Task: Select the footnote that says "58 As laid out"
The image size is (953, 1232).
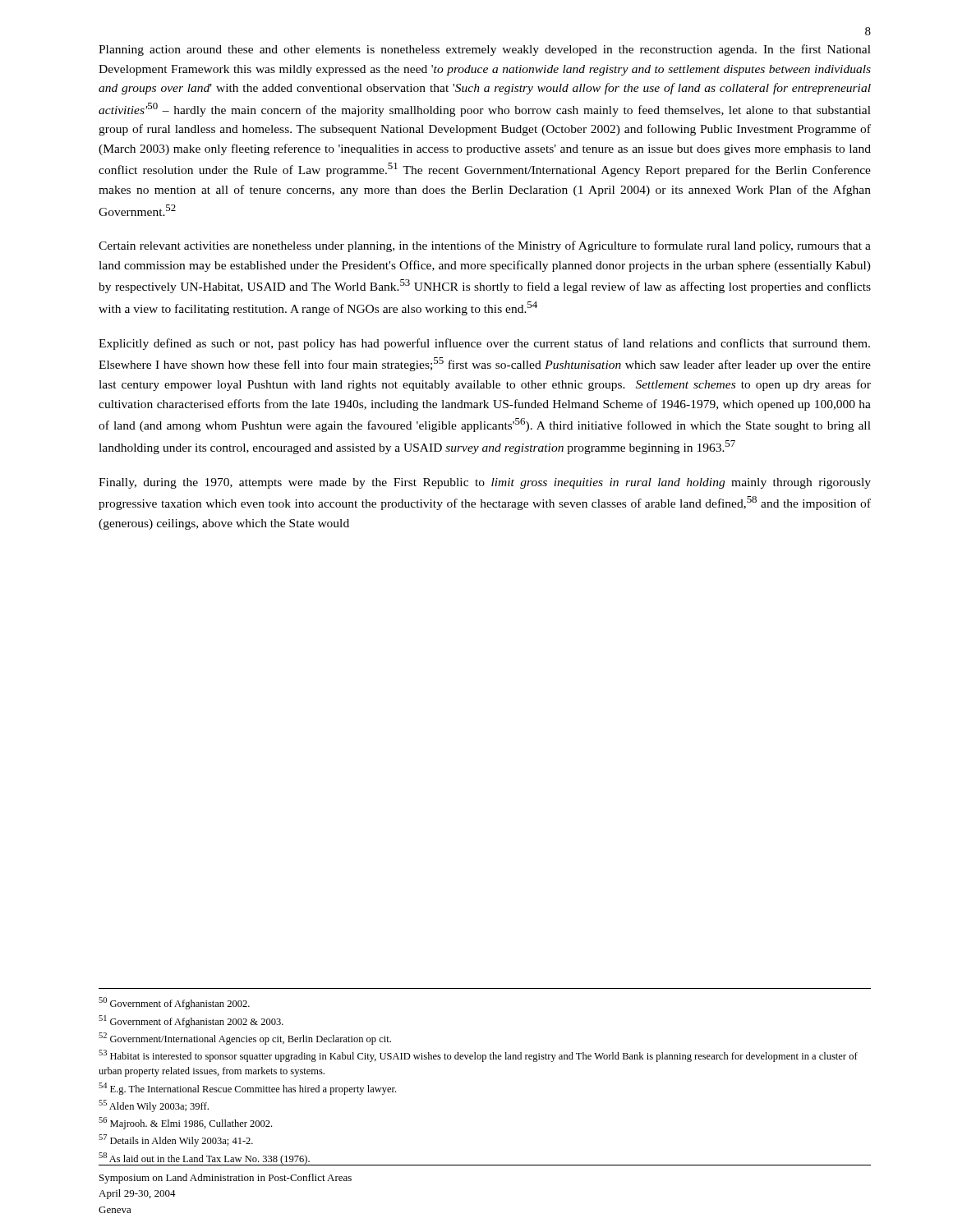Action: point(485,1158)
